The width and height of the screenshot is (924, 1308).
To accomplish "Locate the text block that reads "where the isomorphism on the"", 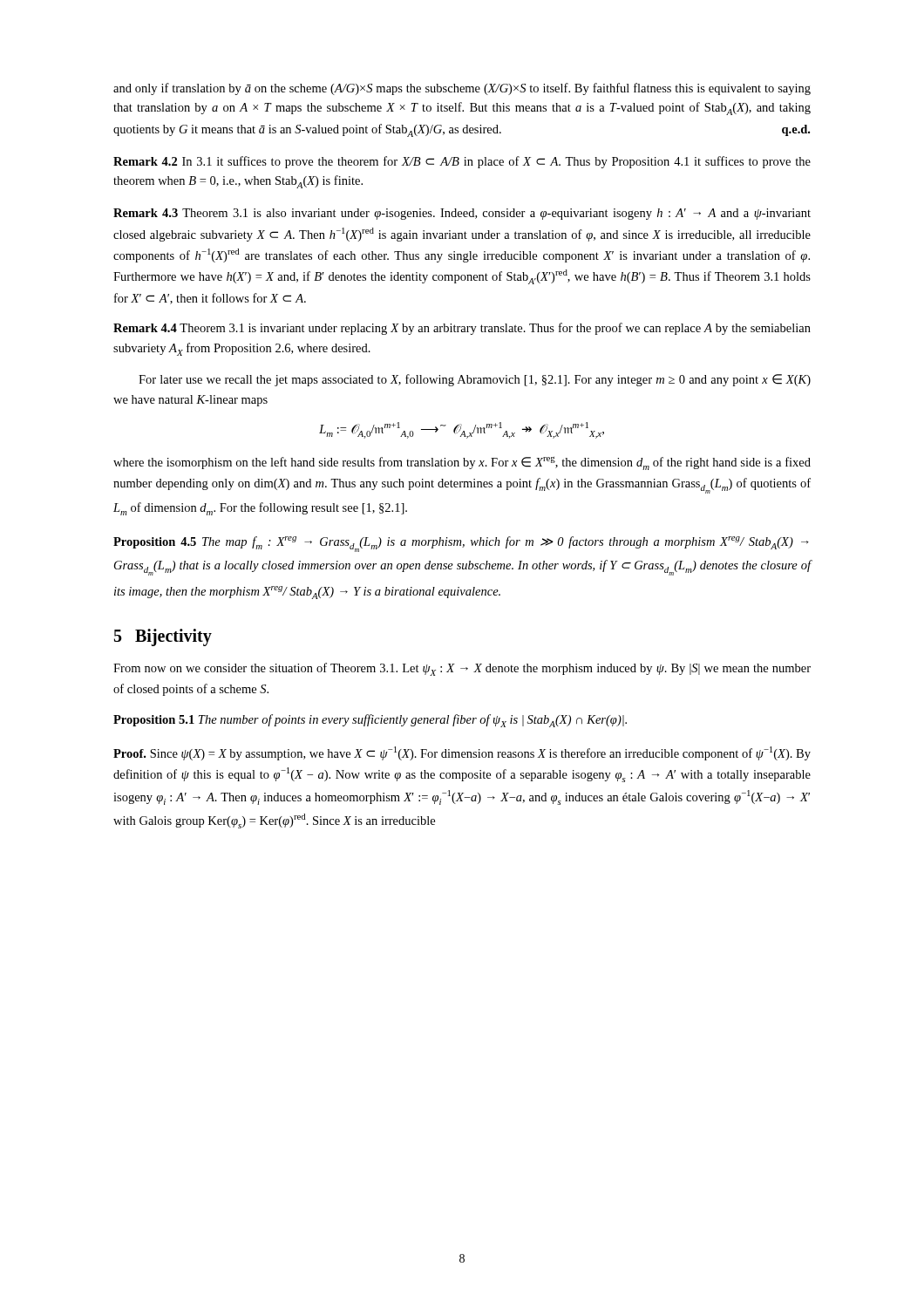I will 462,485.
